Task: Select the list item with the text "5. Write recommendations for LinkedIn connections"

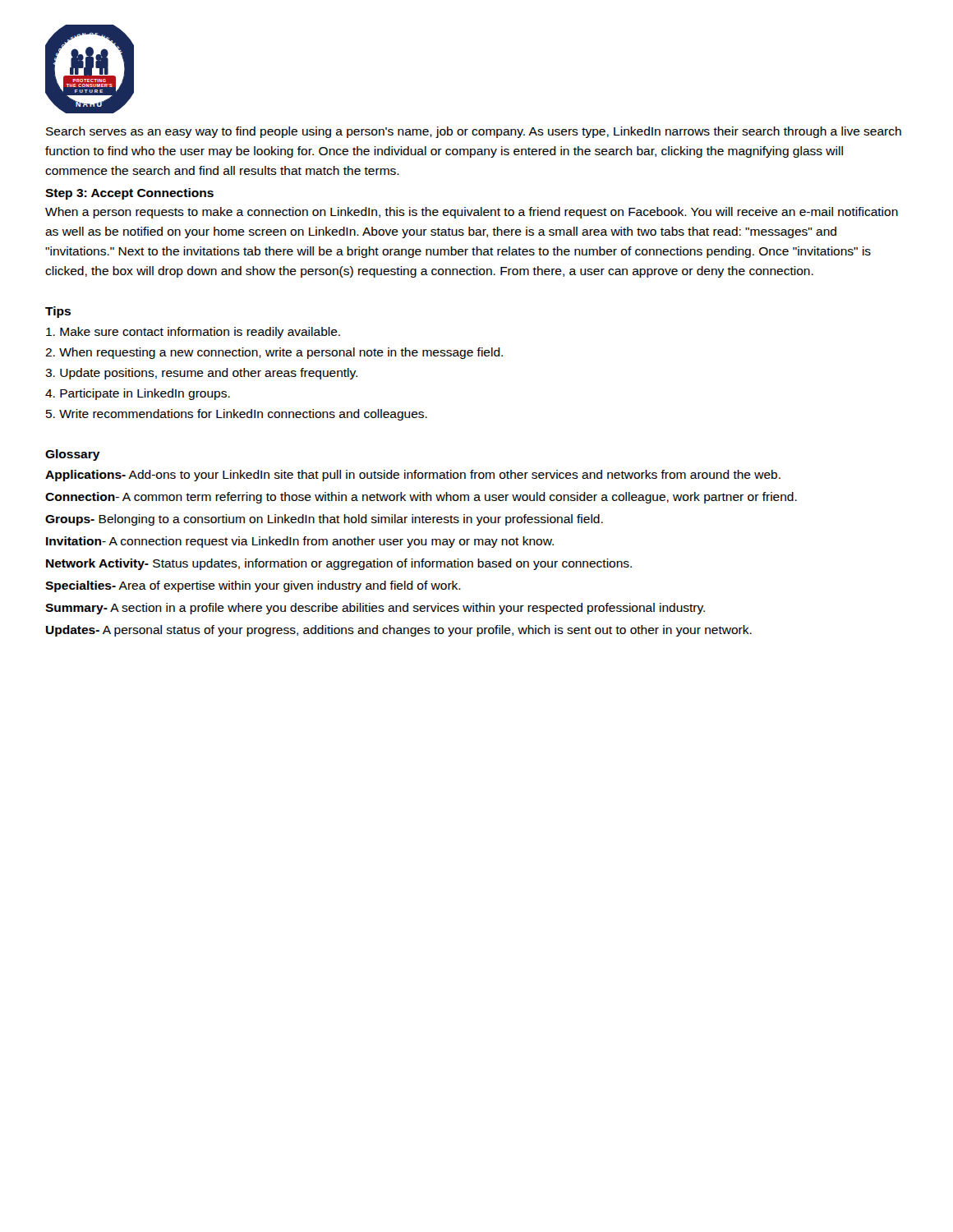Action: (x=237, y=414)
